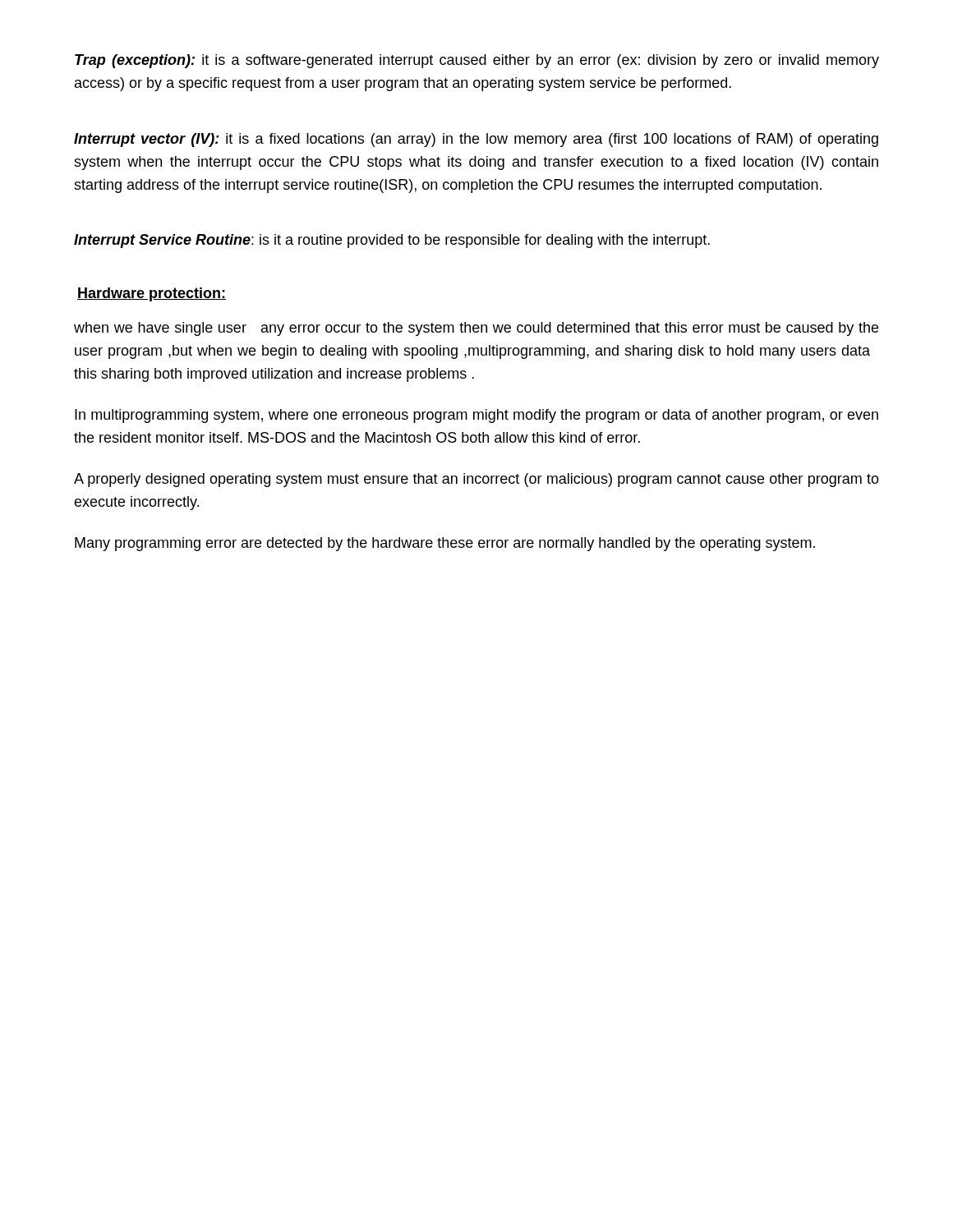This screenshot has height=1232, width=953.
Task: Click the section header
Action: click(152, 294)
